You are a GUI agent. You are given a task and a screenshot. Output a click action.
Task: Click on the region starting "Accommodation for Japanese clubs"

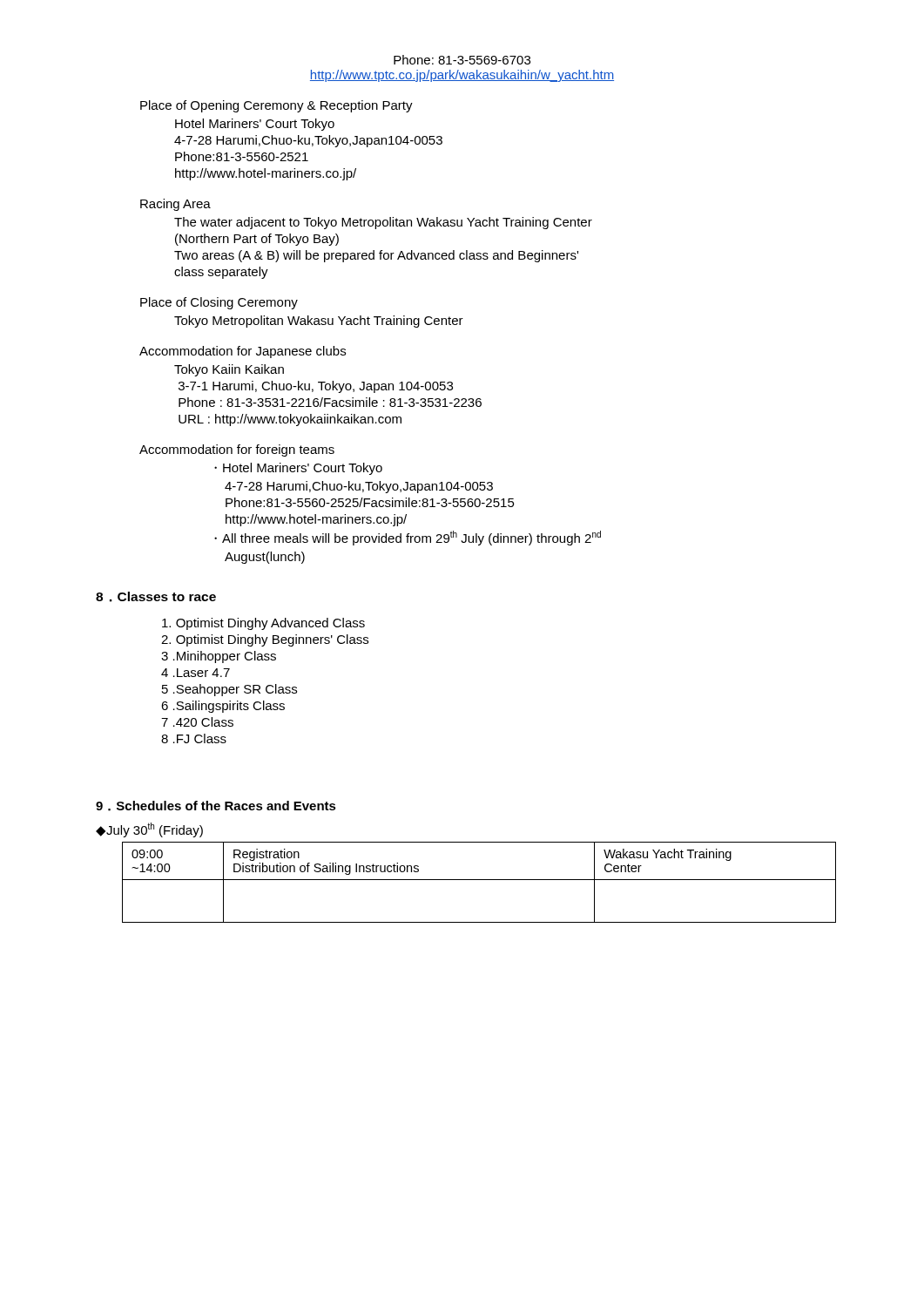coord(243,352)
